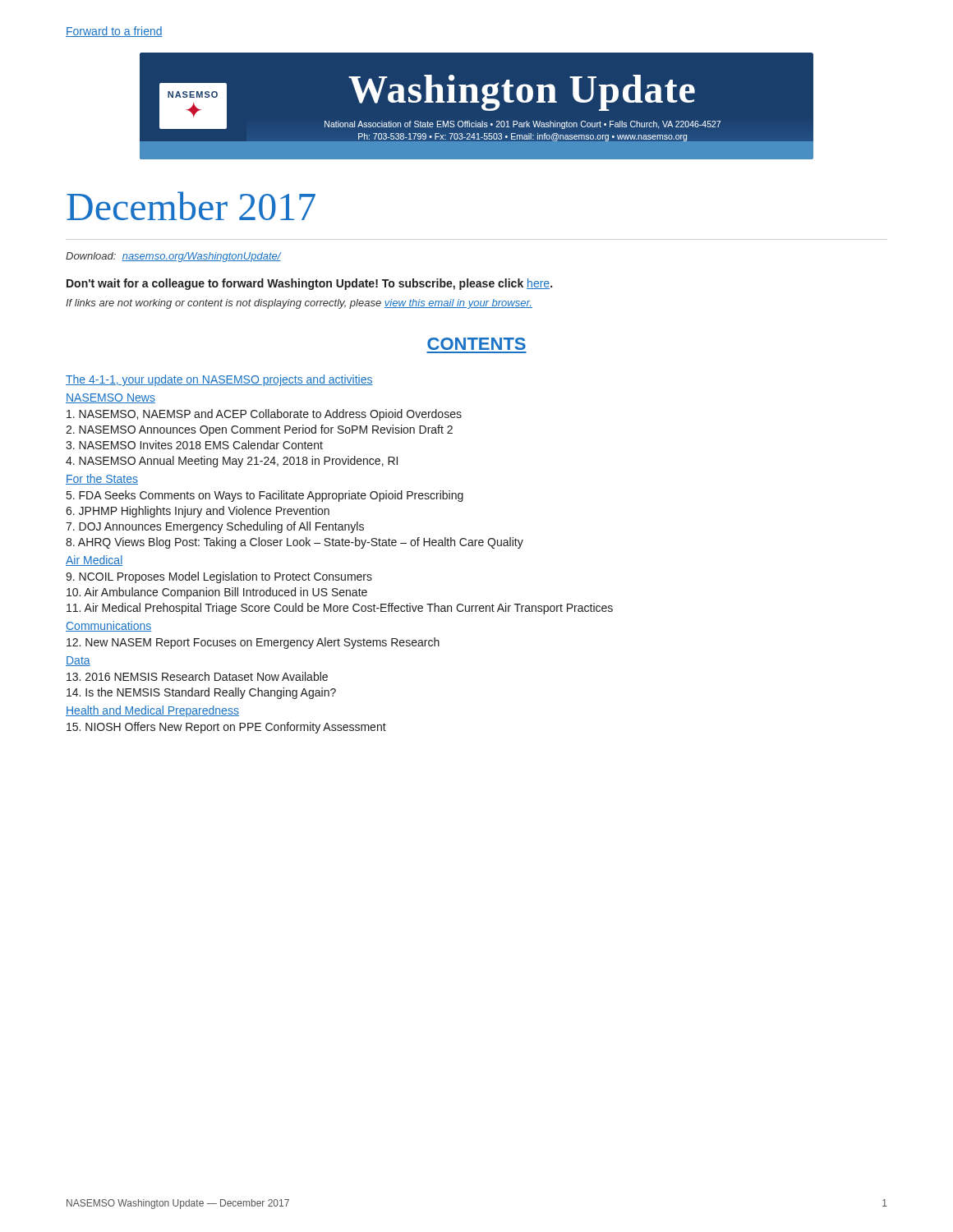This screenshot has width=953, height=1232.
Task: Point to the block beginning "9. NCOIL Proposes Model Legislation"
Action: click(x=219, y=577)
